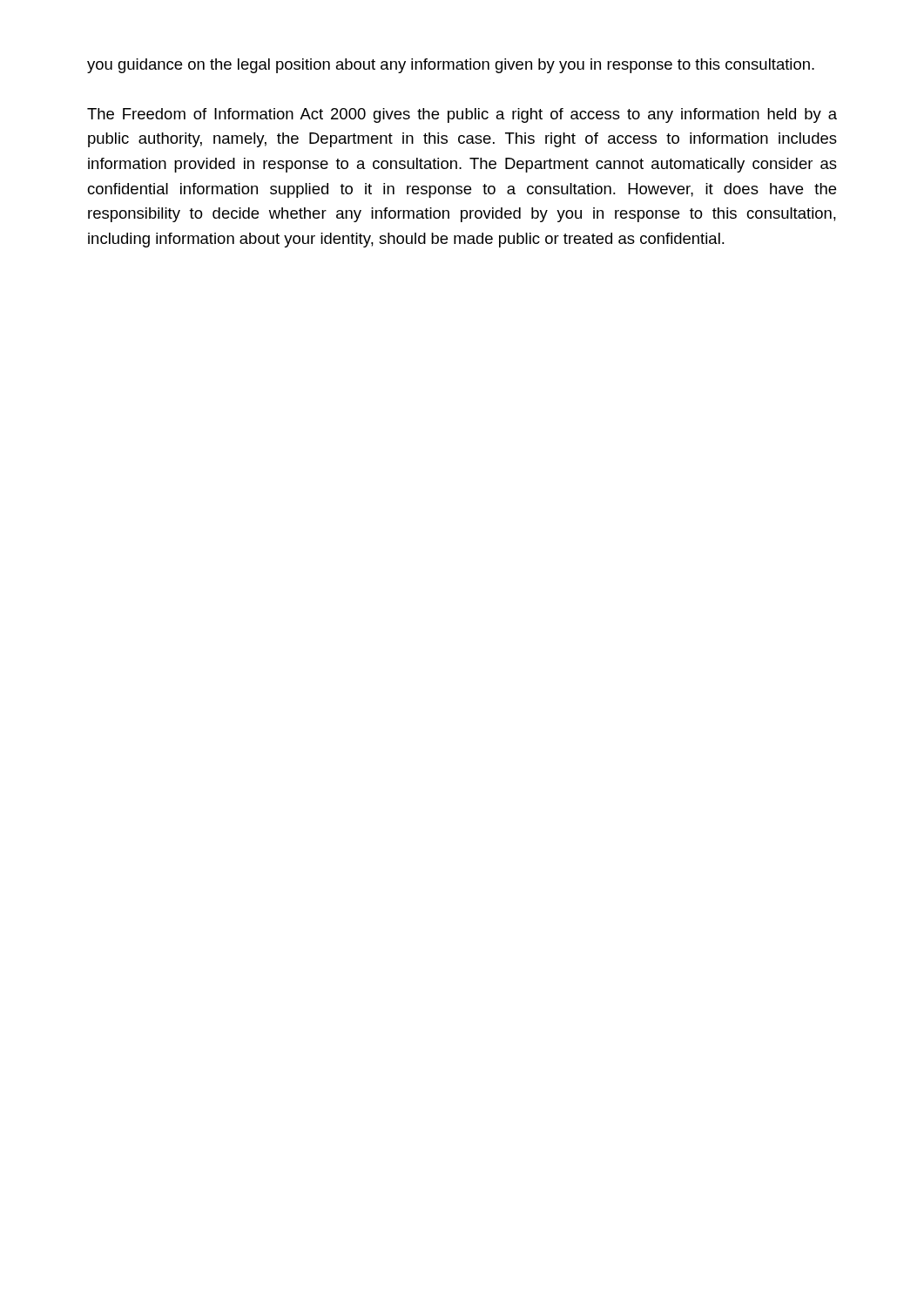The image size is (924, 1307).
Task: Click on the text starting "The Freedom of Information Act 2000"
Action: point(462,176)
